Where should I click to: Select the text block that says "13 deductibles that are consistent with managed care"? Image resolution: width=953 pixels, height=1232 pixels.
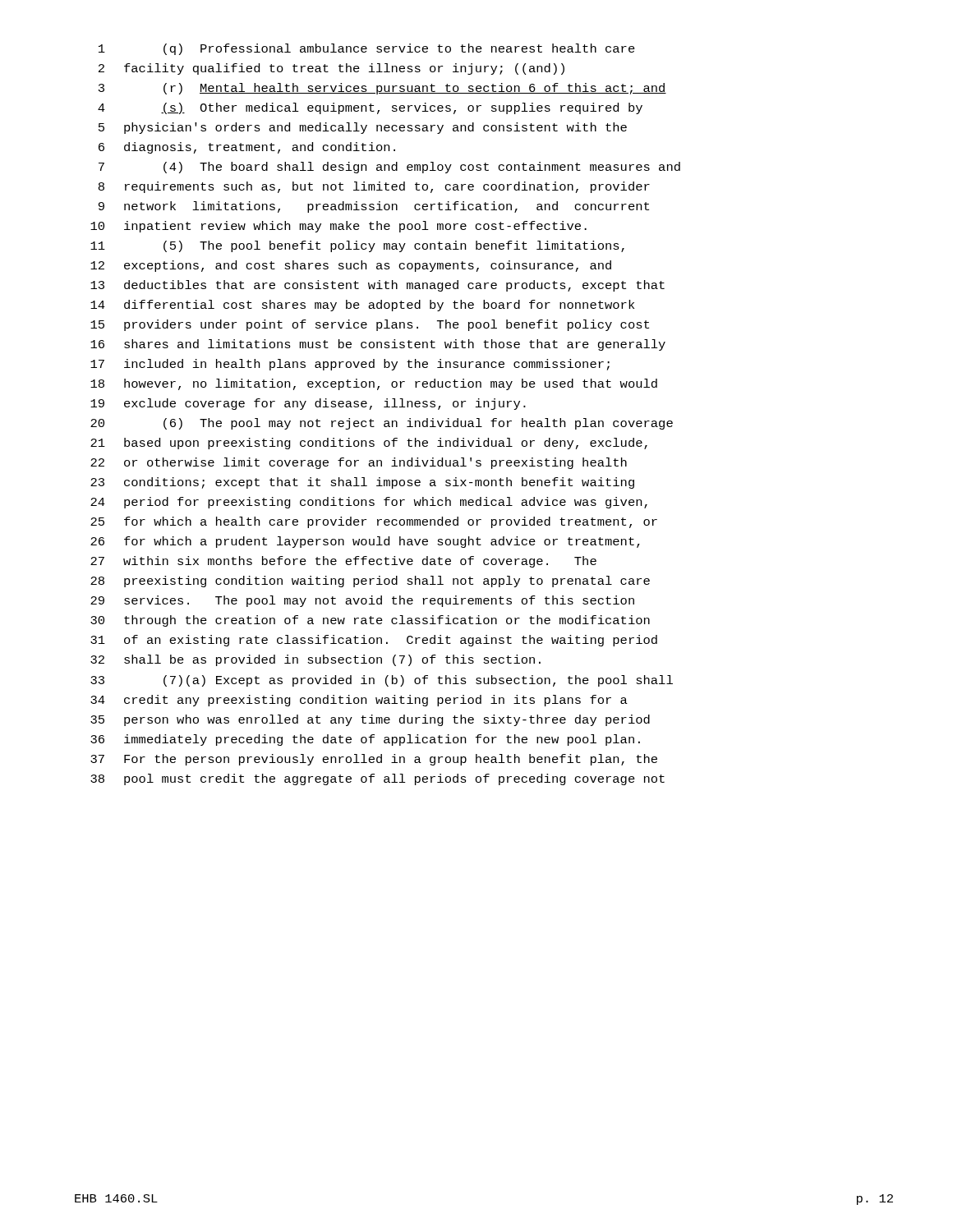[484, 286]
